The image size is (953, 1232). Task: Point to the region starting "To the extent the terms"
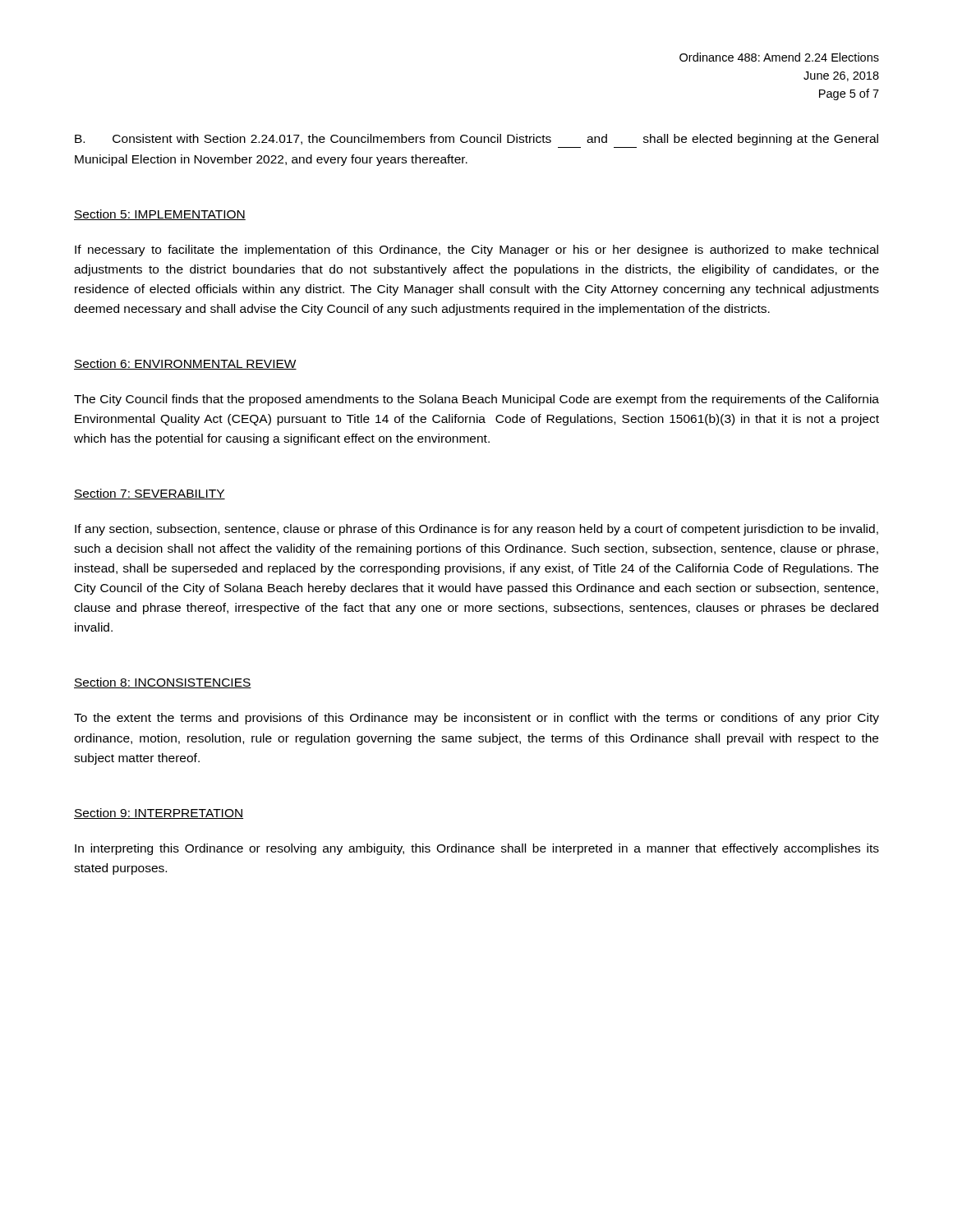476,738
